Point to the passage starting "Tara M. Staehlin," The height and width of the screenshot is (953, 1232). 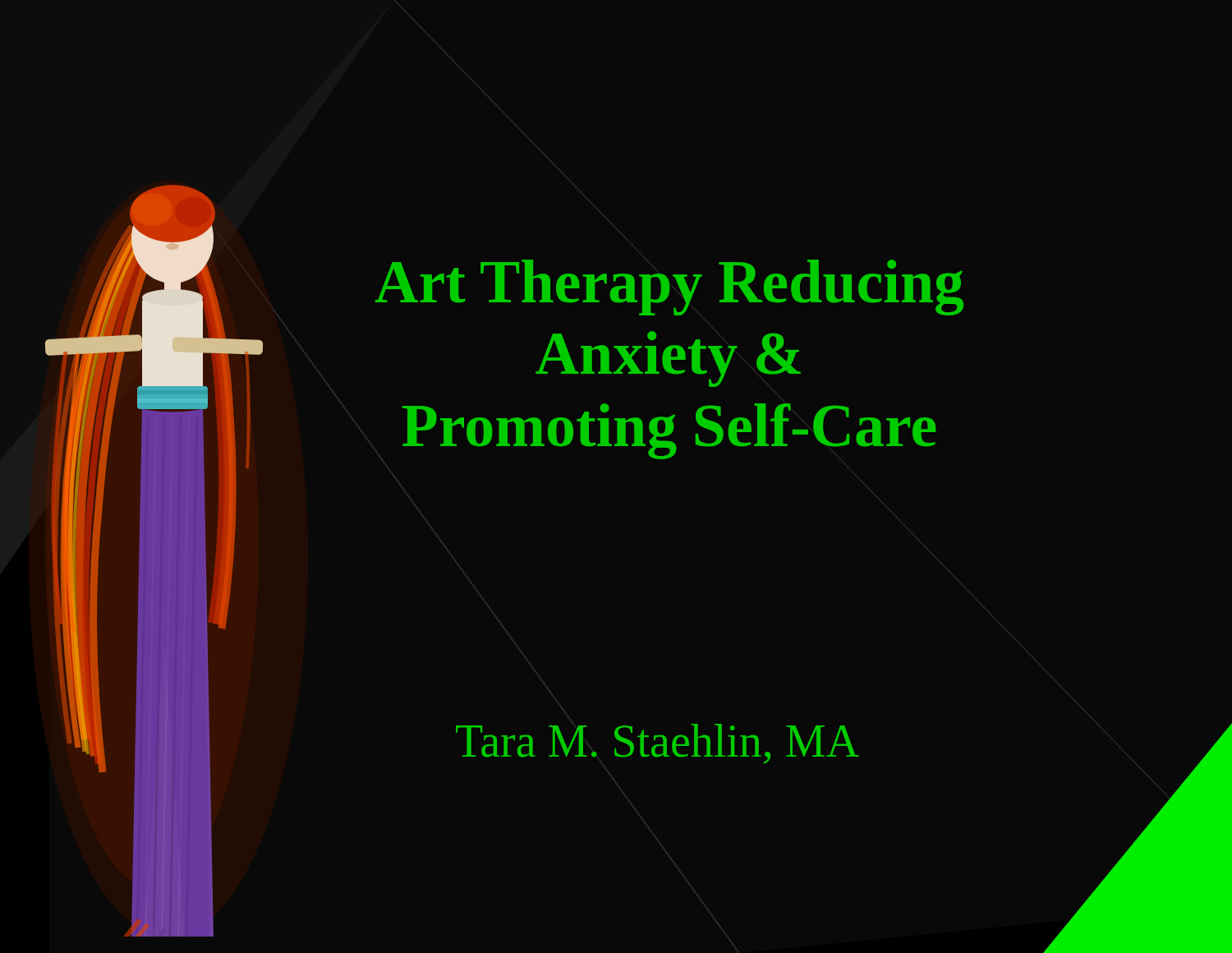coord(657,741)
